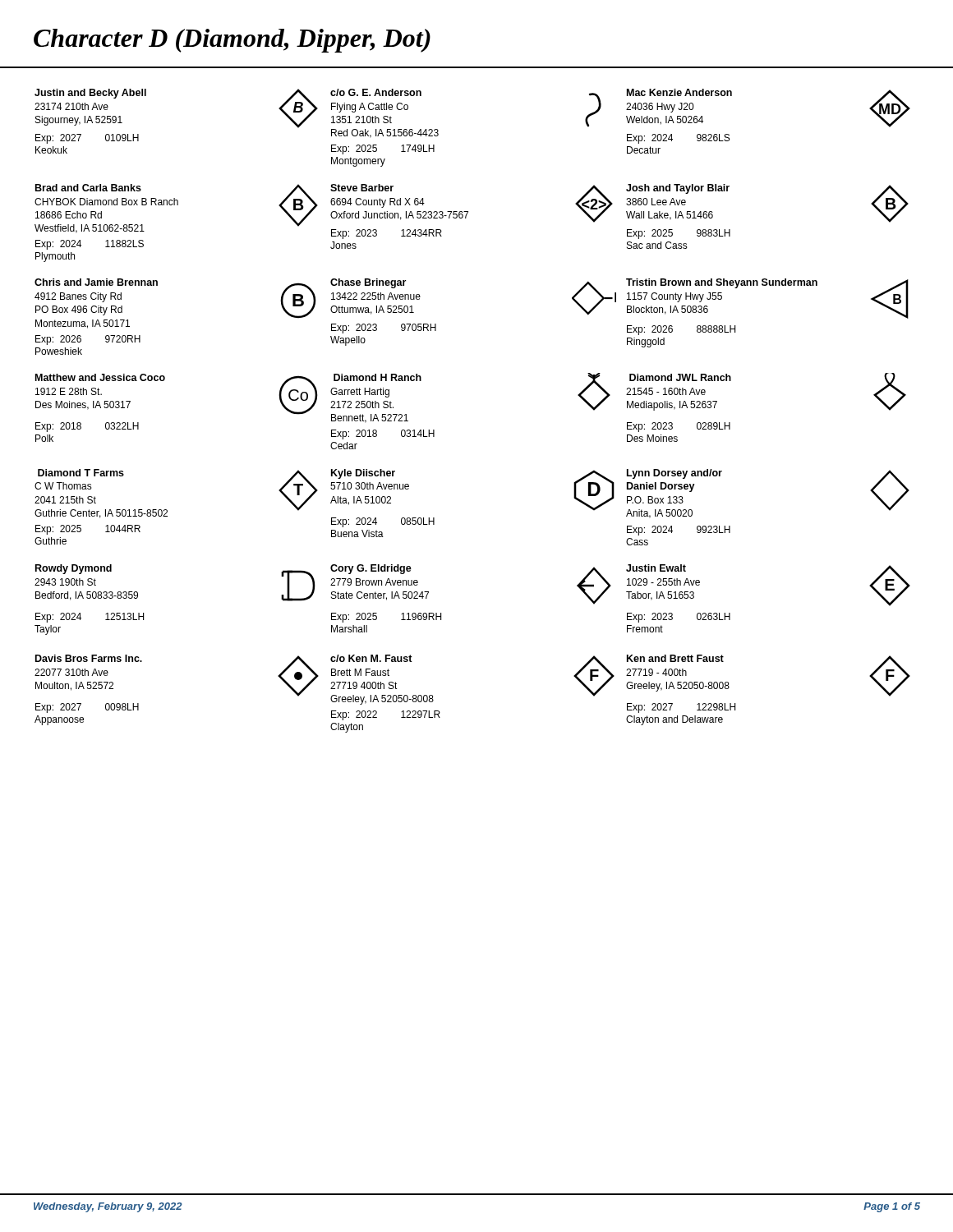Where is the passage that starts "Diamond H Ranch Garrett Hartig 2172 250th"?
Screen dimensions: 1232x953
[x=367, y=391]
